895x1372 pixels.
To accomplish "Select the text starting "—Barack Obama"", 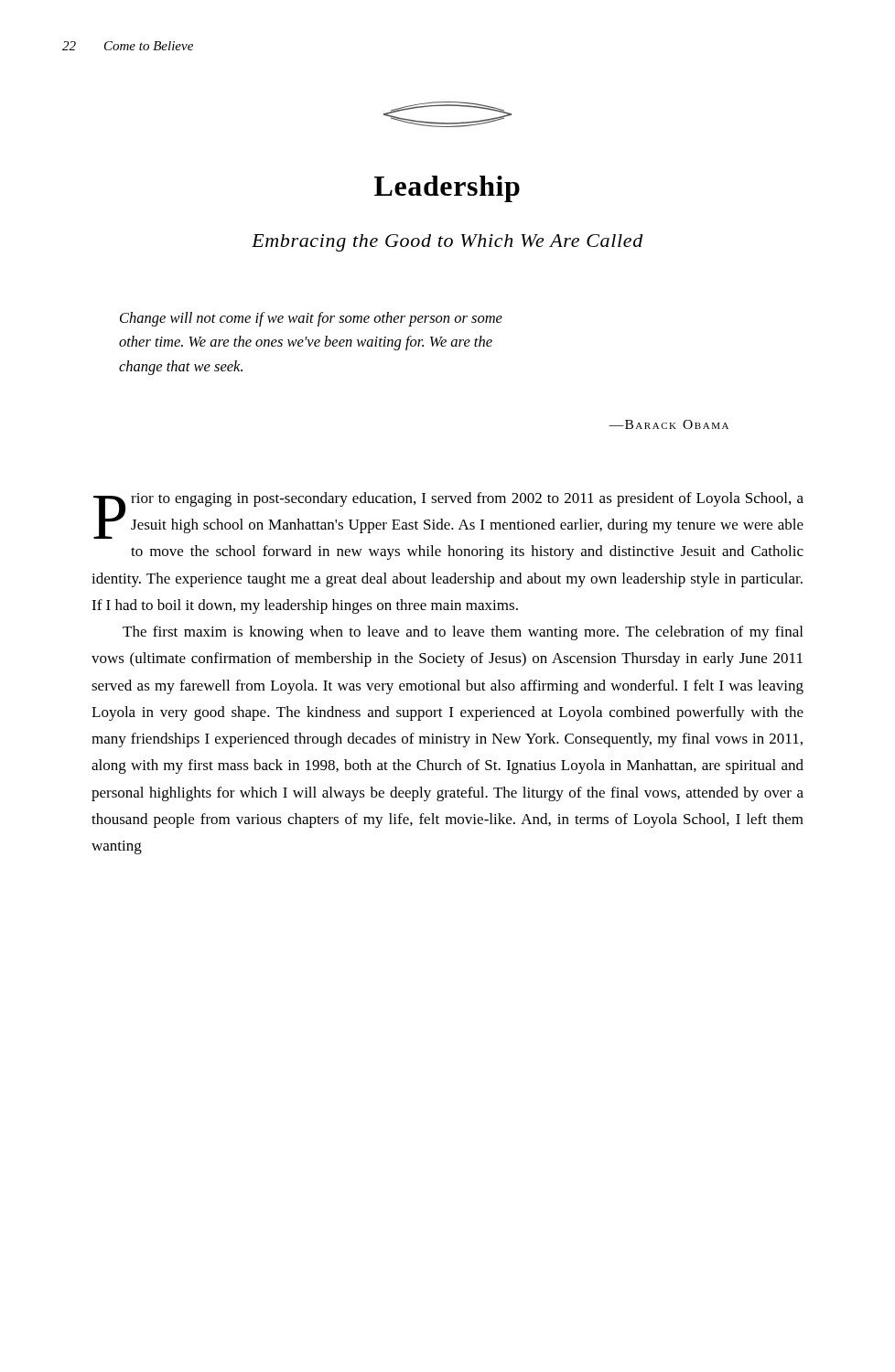I will point(670,424).
